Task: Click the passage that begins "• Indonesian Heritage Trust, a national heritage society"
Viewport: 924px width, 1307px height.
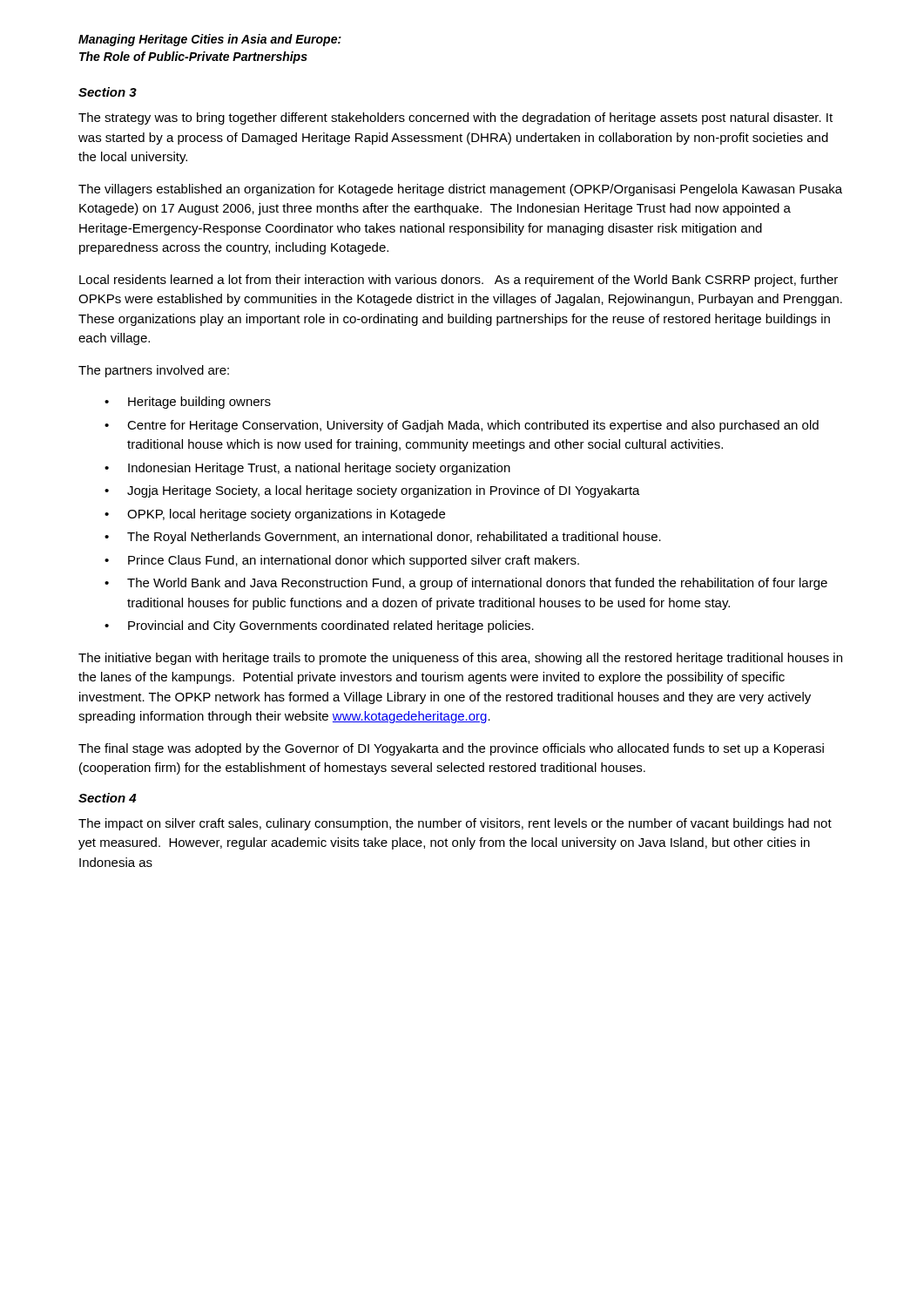Action: tap(475, 468)
